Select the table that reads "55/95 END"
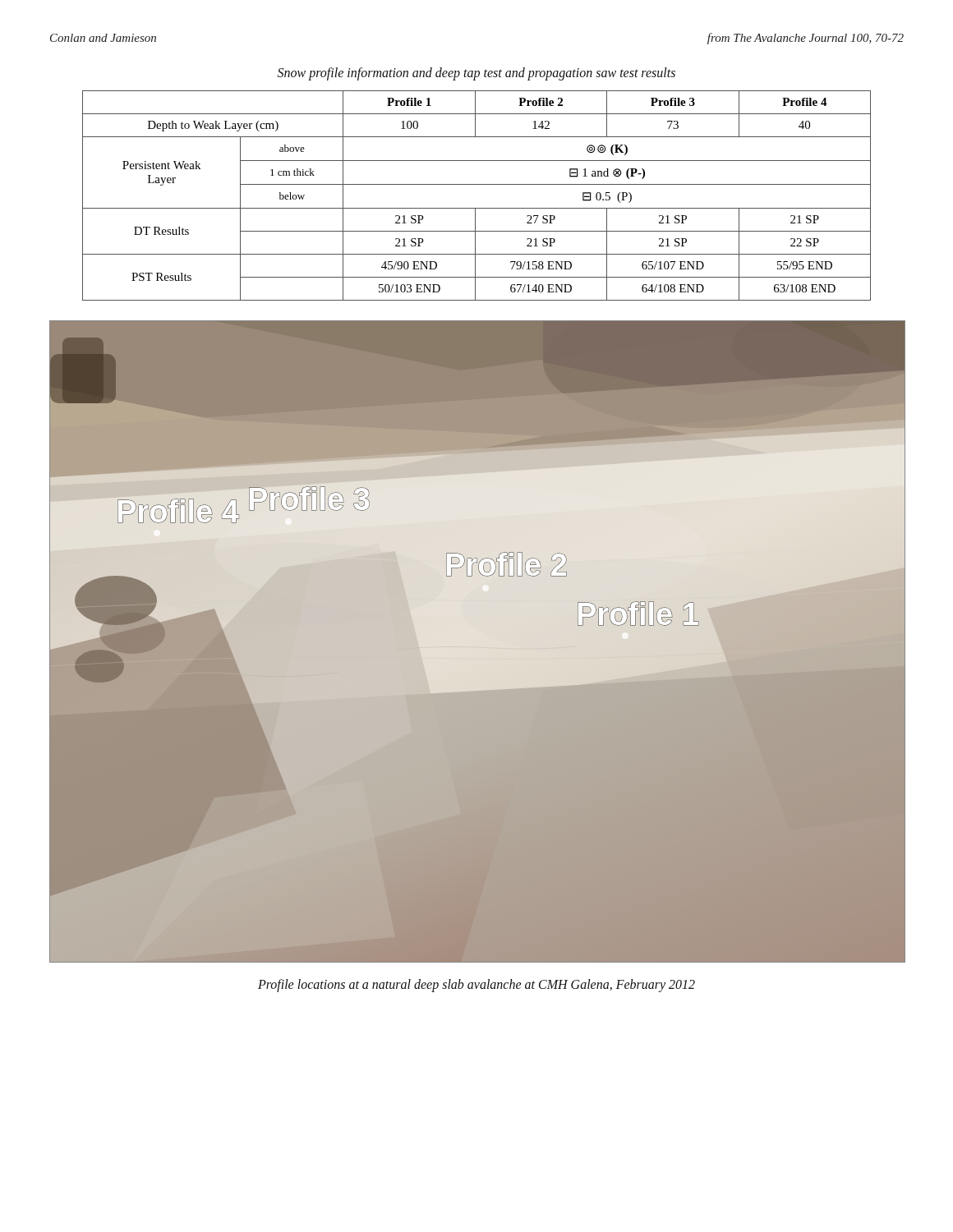This screenshot has width=953, height=1232. 476,195
